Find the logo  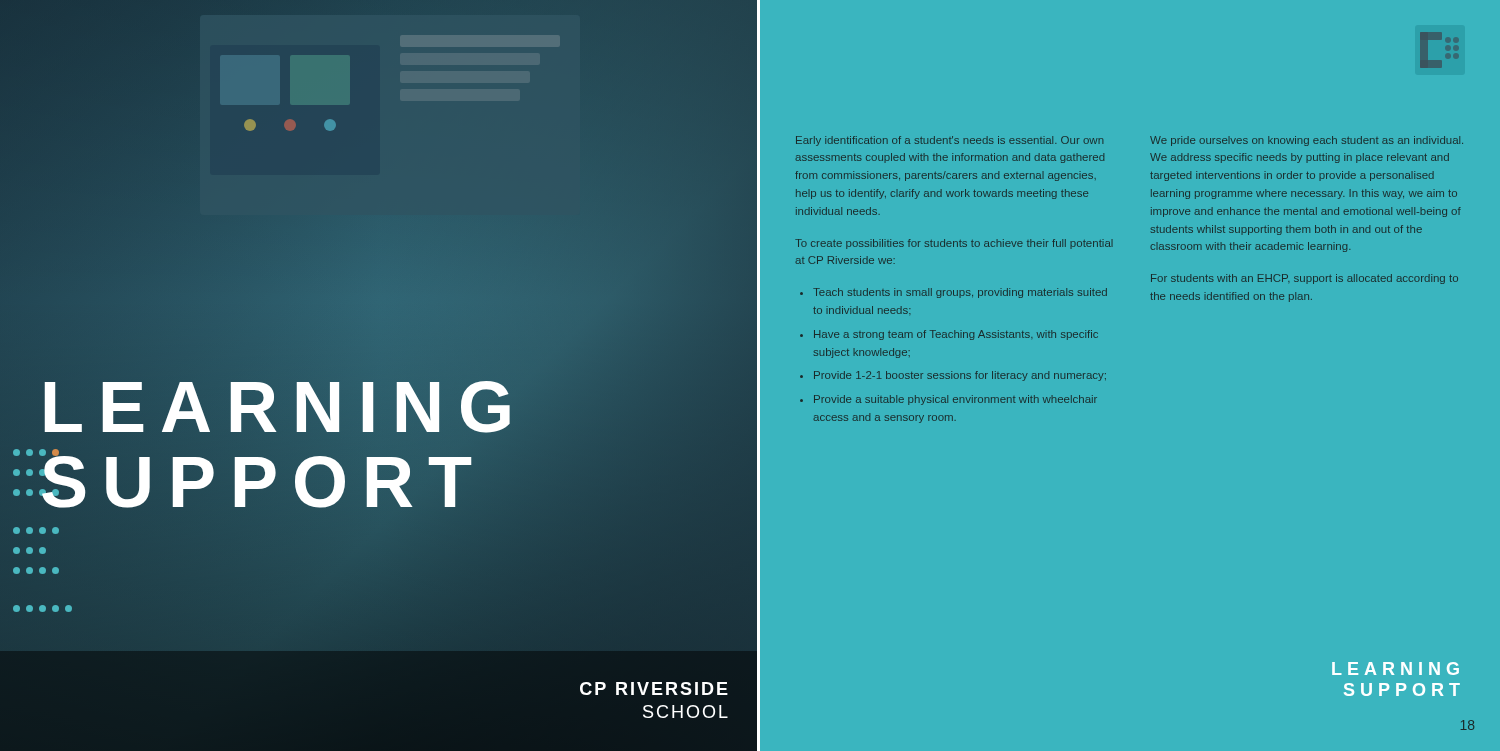pos(1440,52)
